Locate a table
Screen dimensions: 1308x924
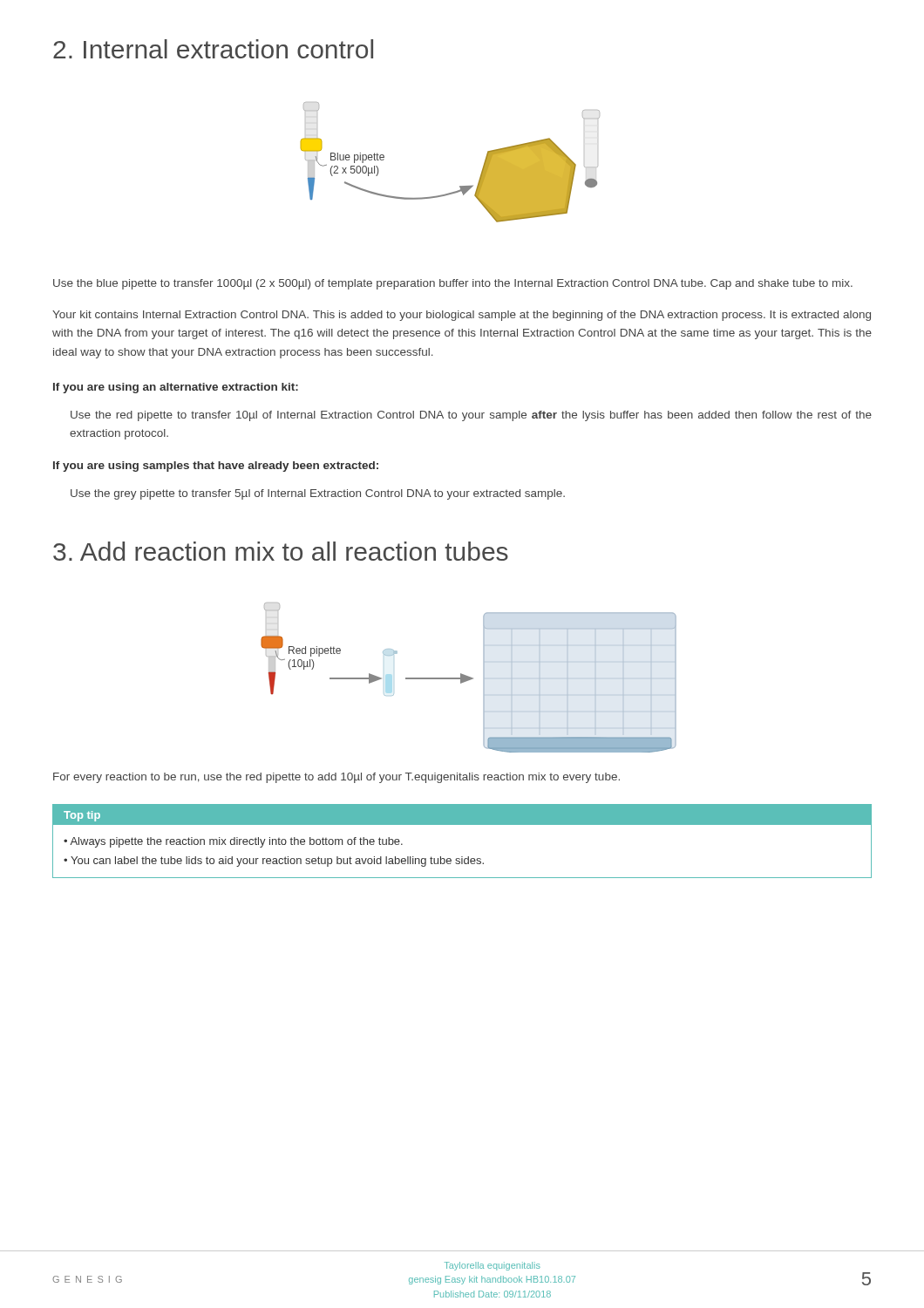(462, 841)
